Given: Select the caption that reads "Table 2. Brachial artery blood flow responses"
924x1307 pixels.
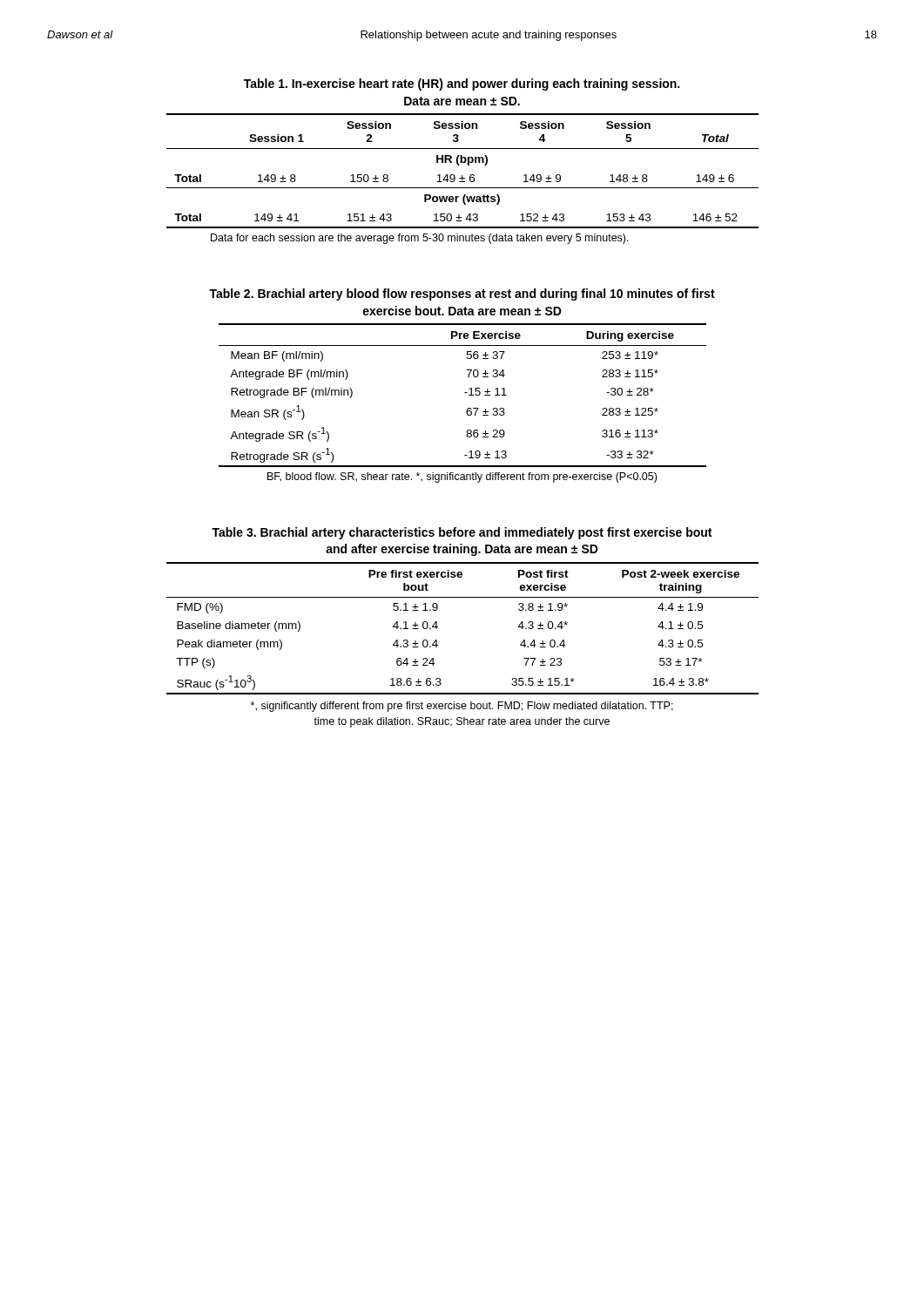Looking at the screenshot, I should click(462, 302).
